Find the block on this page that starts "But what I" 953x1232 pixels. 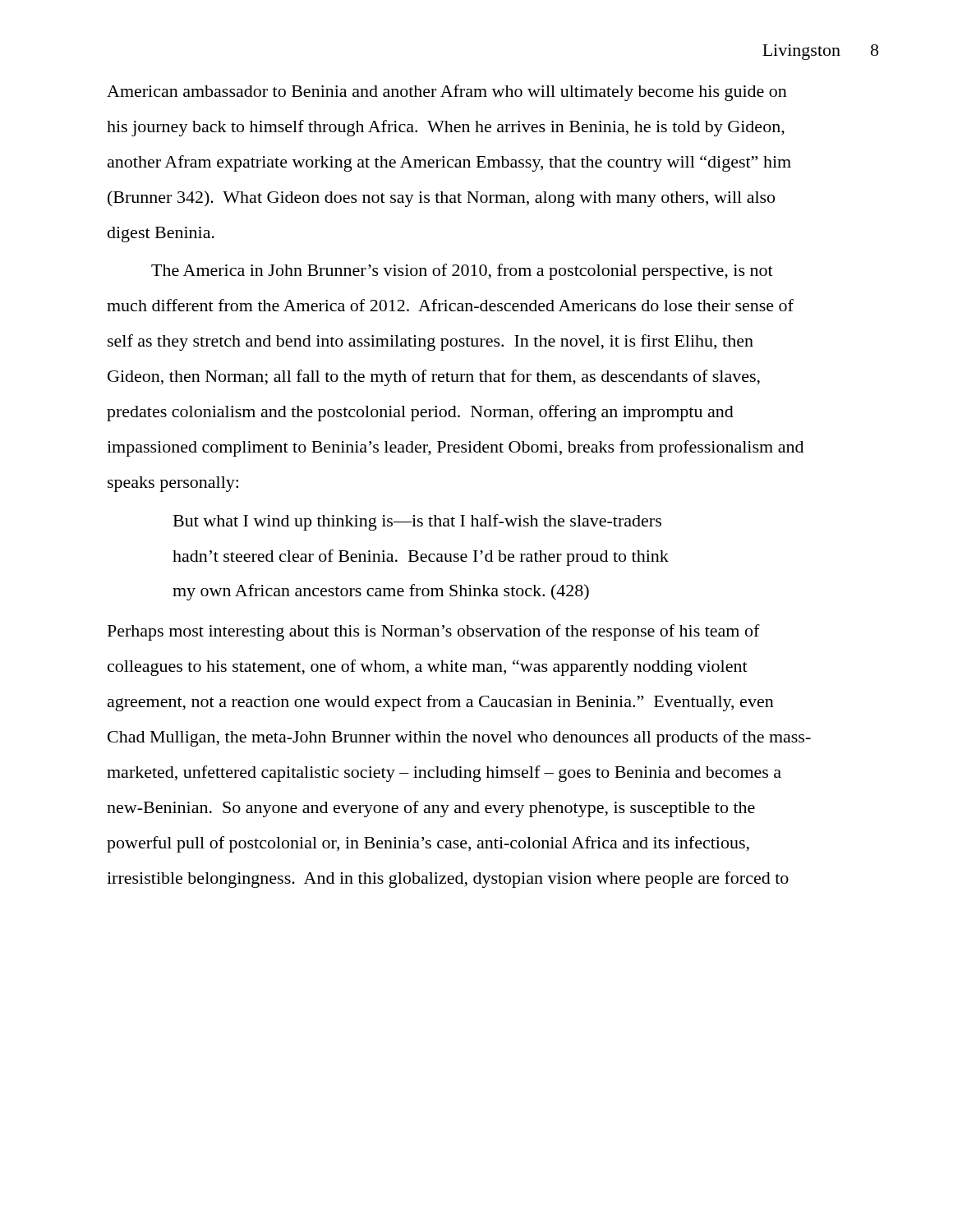click(509, 556)
